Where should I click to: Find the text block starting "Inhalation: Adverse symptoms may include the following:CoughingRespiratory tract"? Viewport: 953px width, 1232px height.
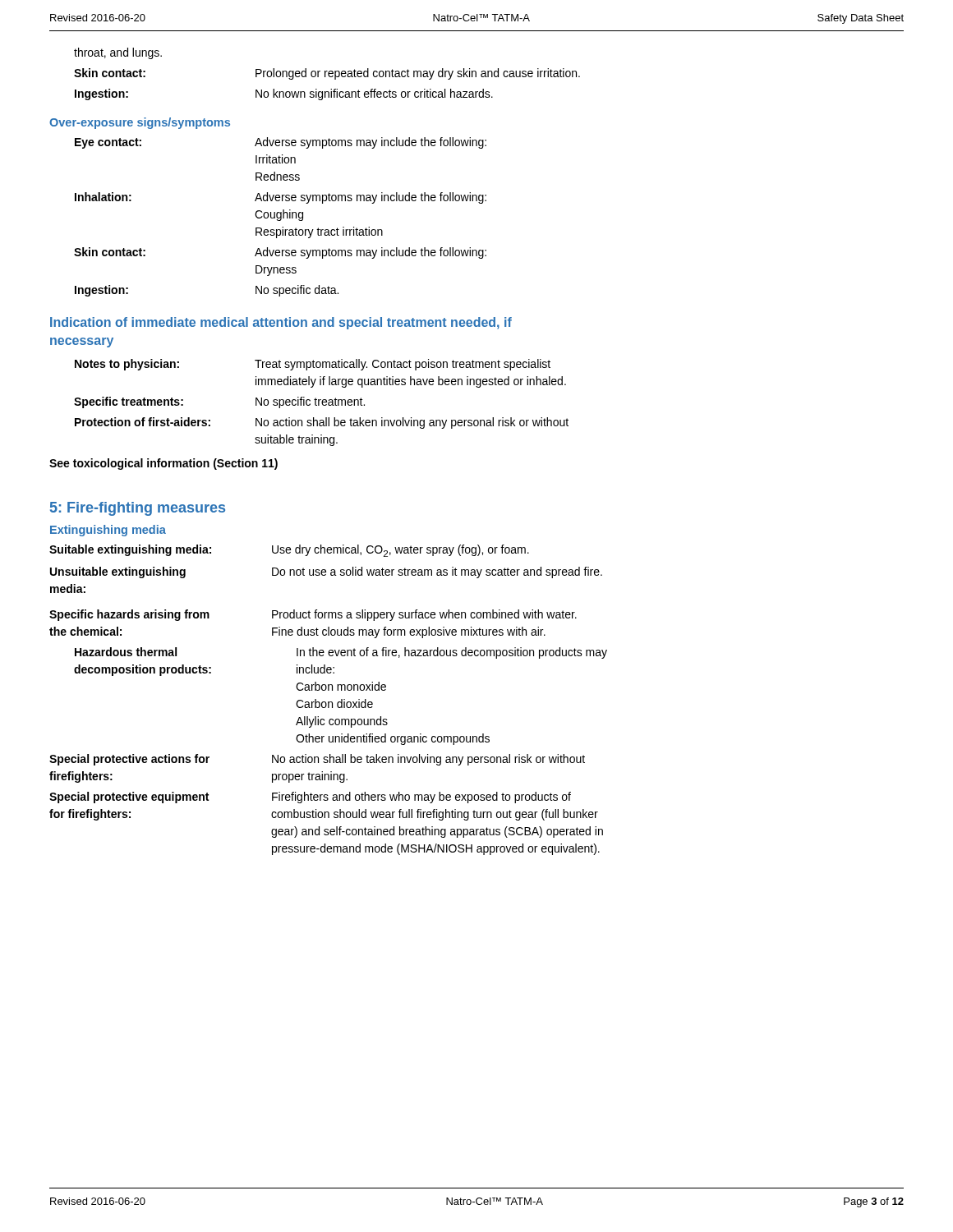point(281,198)
